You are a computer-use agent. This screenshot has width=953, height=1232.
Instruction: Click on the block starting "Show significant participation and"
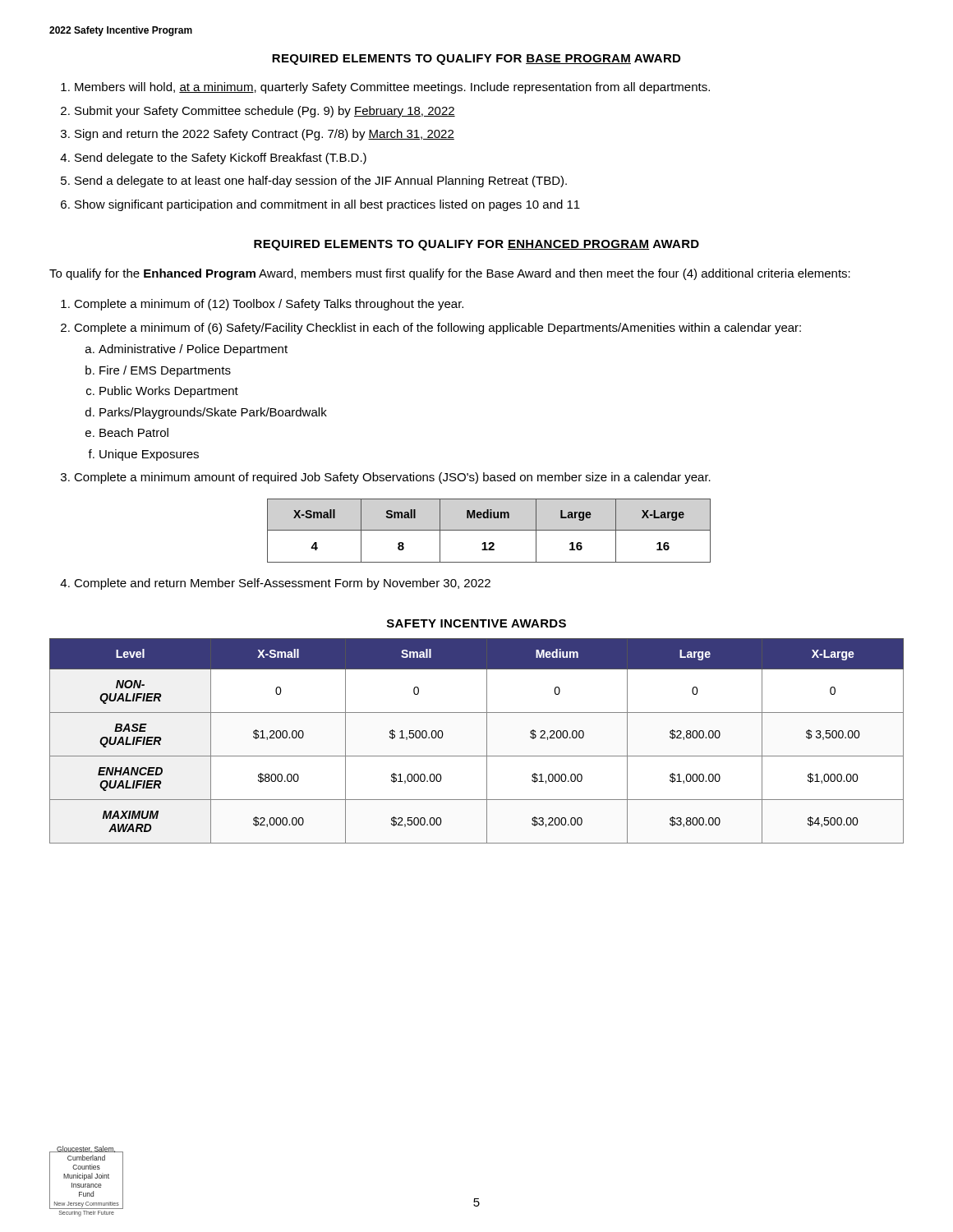point(327,204)
